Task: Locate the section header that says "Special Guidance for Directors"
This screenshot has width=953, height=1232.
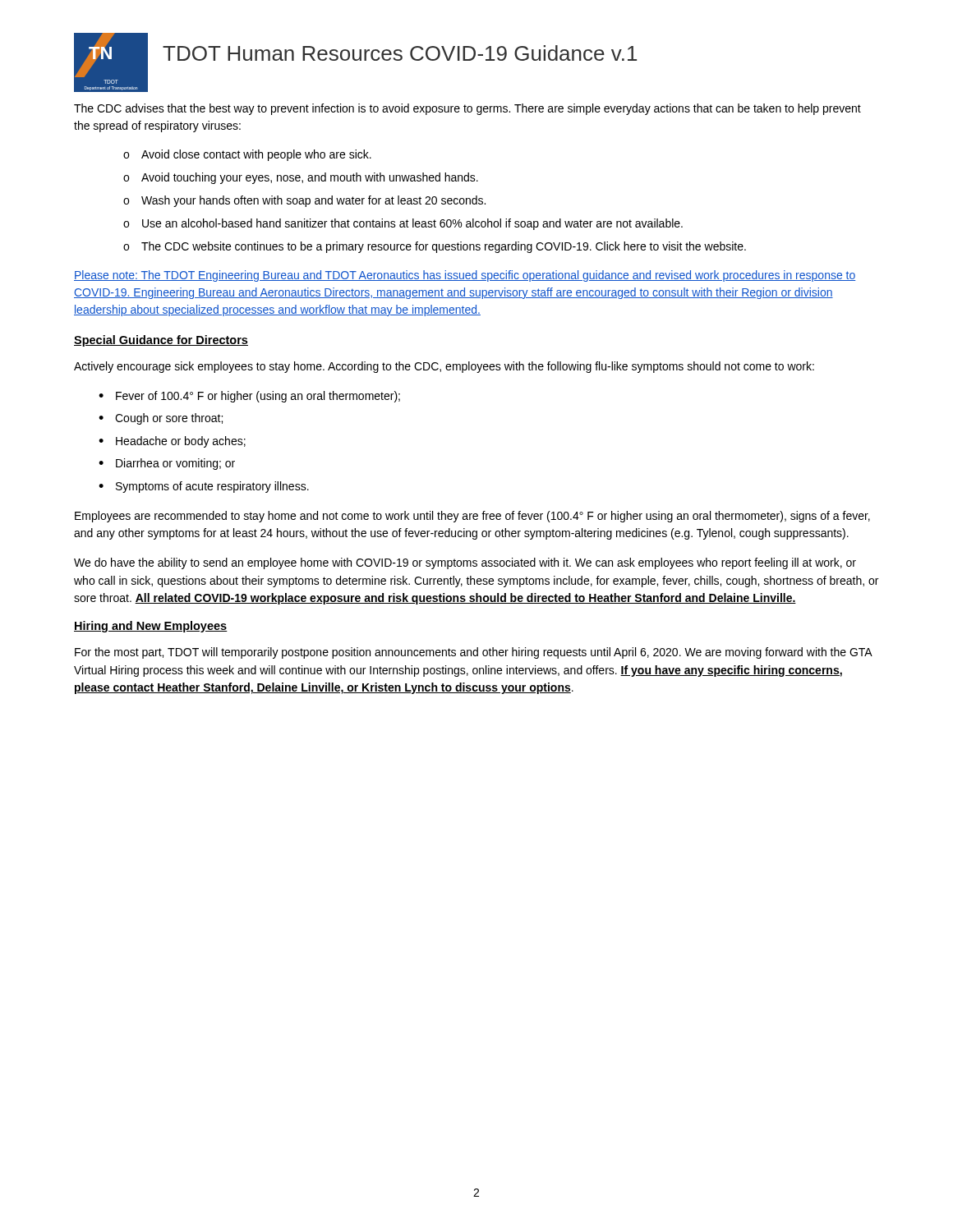Action: [x=161, y=340]
